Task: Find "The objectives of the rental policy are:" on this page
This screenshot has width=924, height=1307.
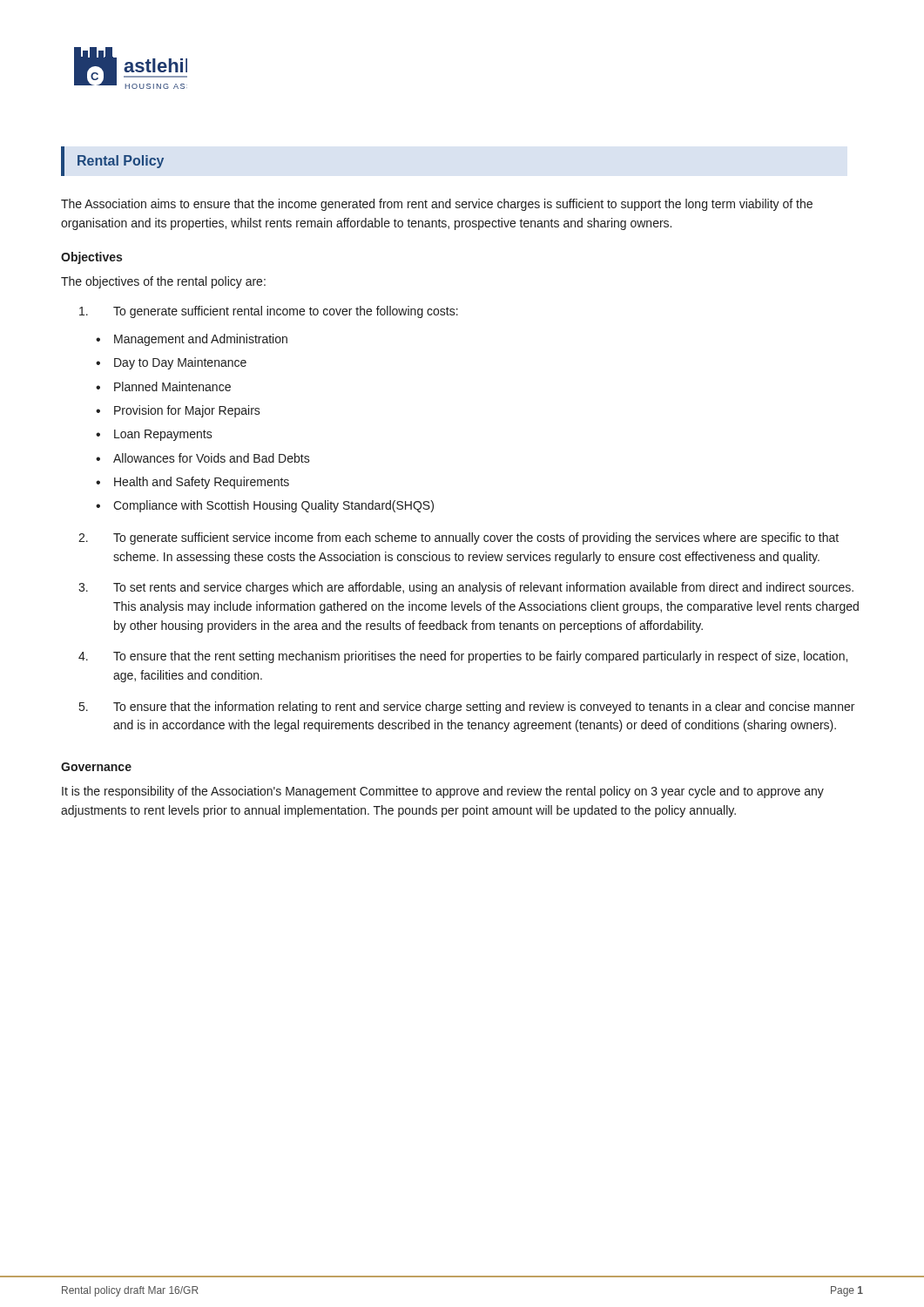Action: pyautogui.click(x=164, y=282)
